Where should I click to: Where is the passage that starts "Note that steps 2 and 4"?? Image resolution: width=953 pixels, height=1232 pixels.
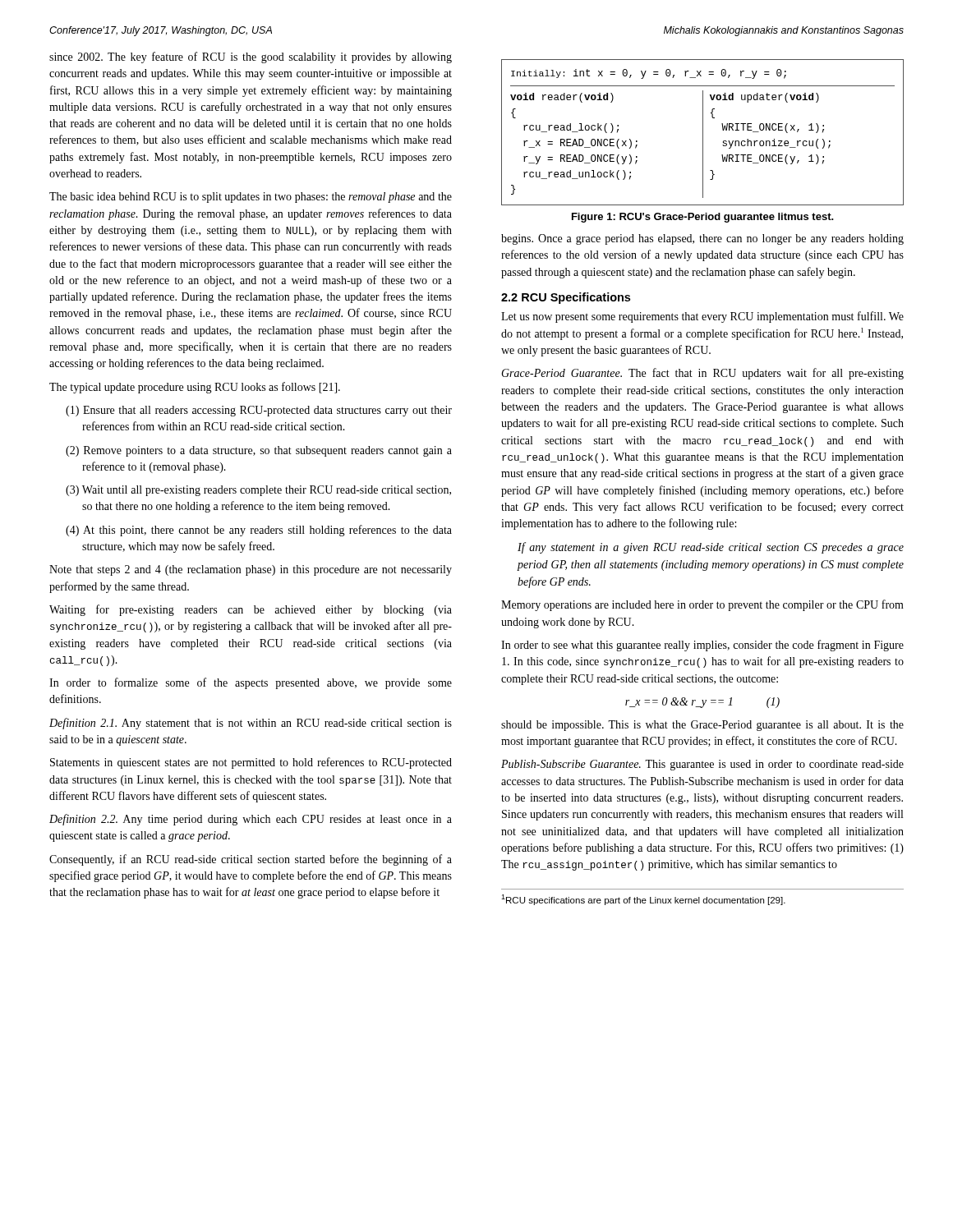coord(251,579)
